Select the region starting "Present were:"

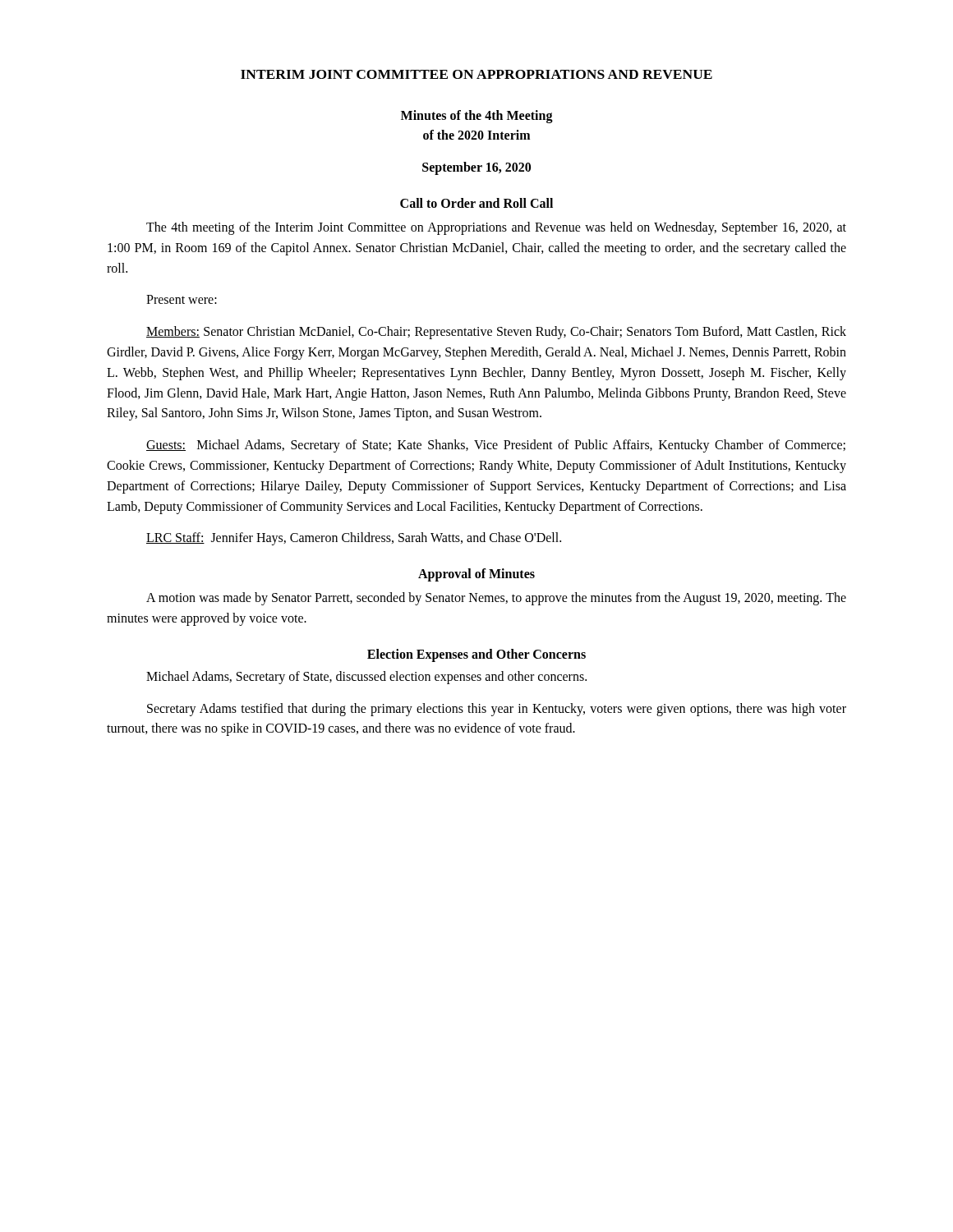pyautogui.click(x=182, y=300)
